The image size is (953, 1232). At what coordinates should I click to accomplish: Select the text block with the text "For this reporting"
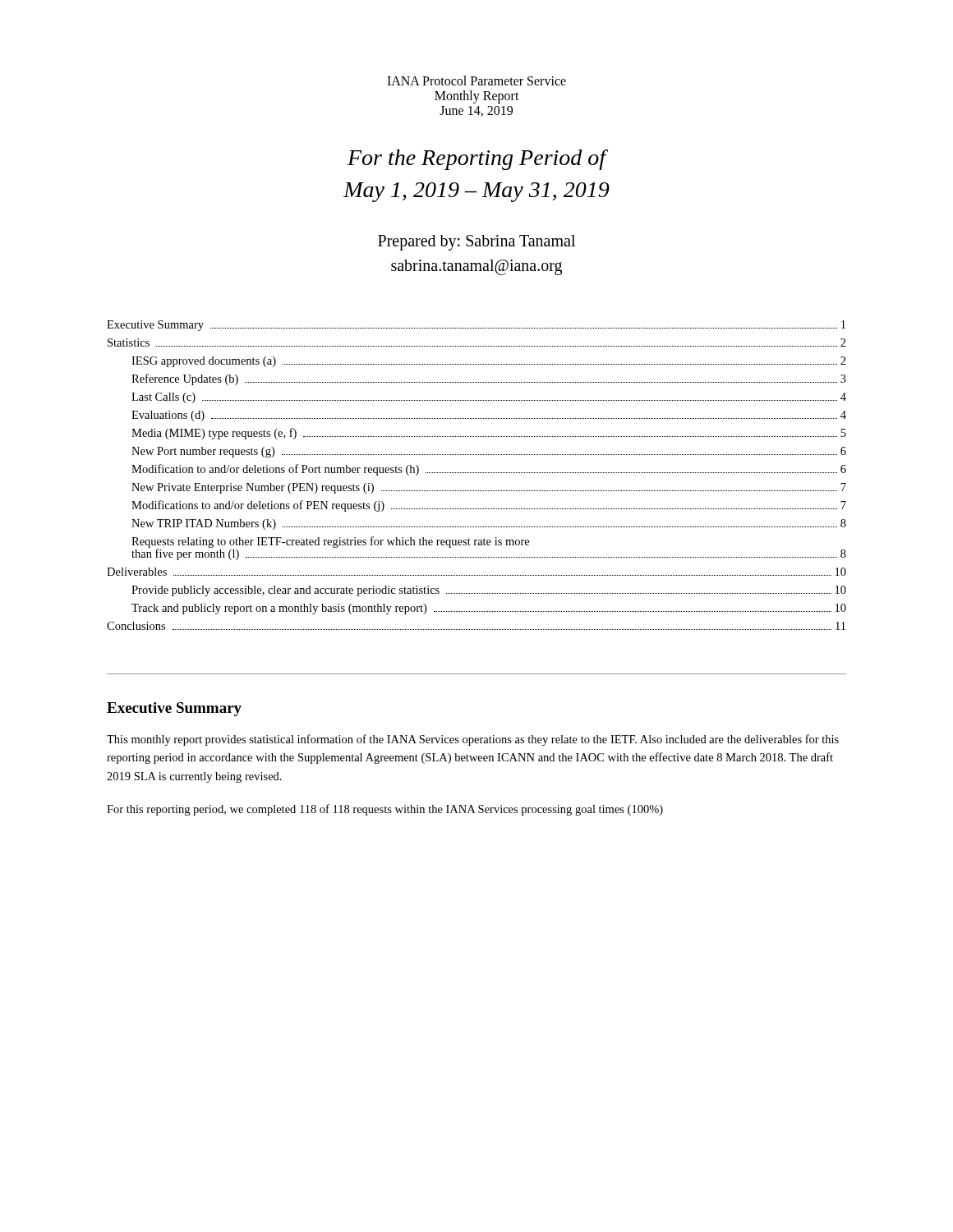click(x=385, y=809)
